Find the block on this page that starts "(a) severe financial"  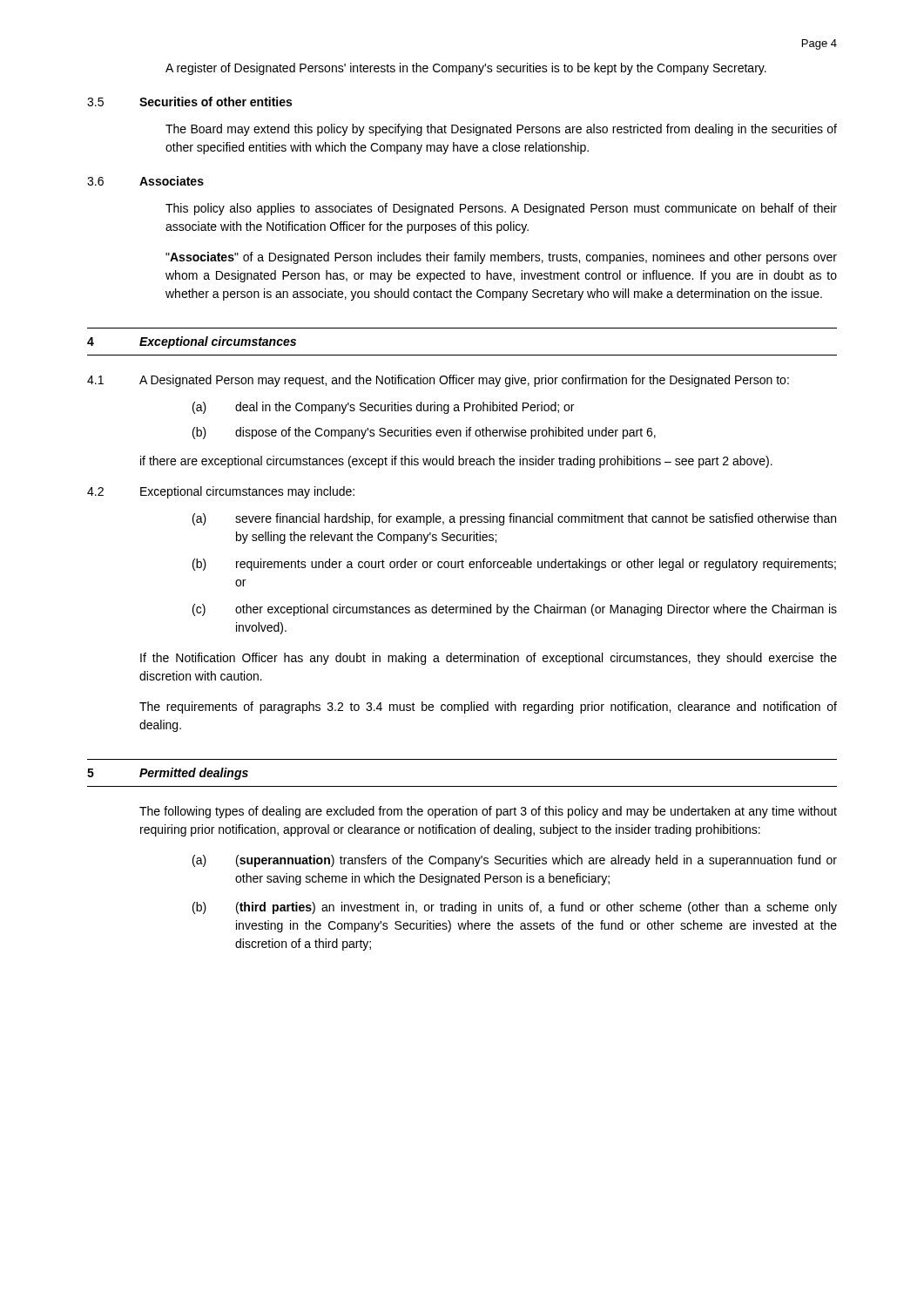514,528
